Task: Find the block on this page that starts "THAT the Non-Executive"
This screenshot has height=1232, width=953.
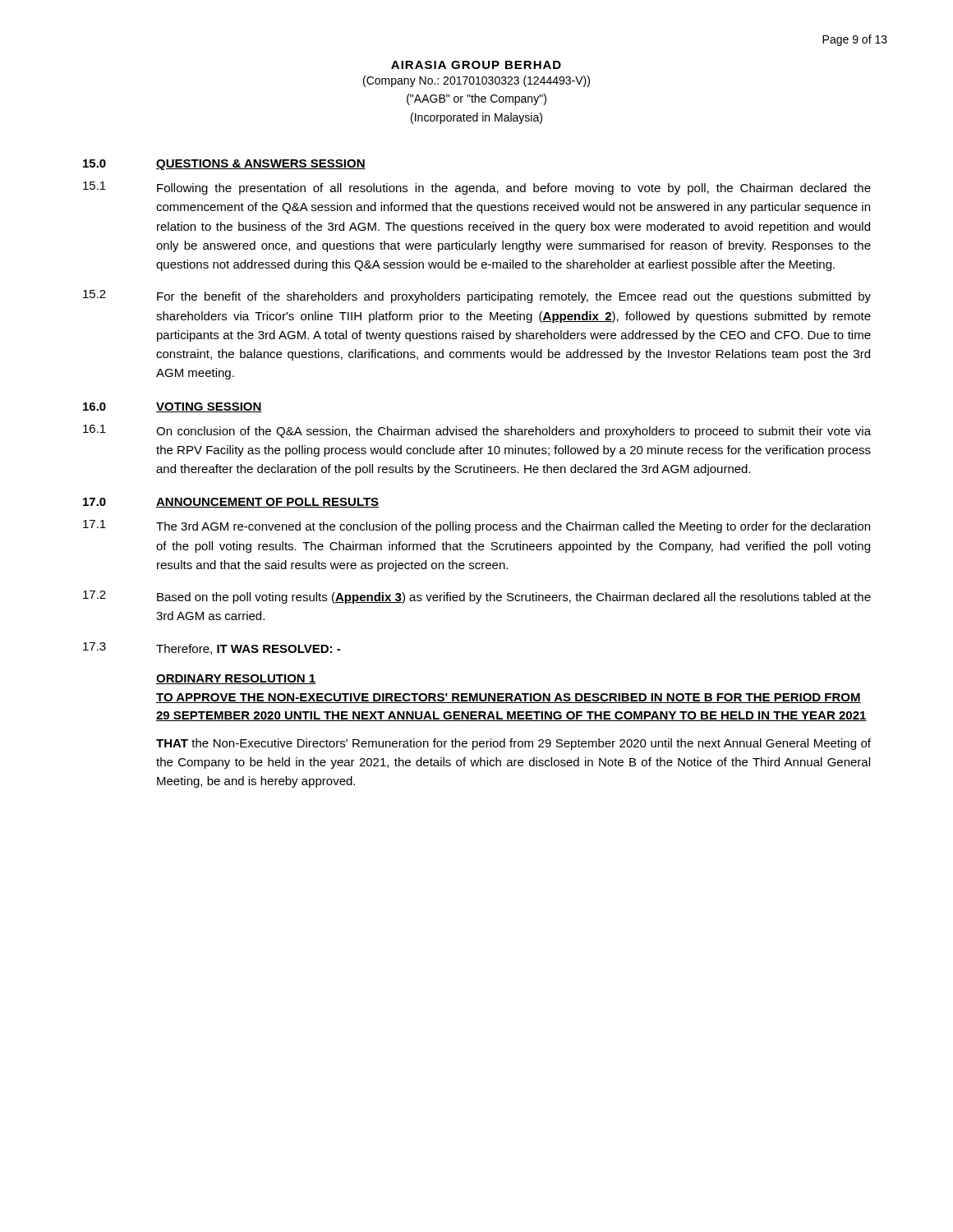Action: click(x=513, y=762)
